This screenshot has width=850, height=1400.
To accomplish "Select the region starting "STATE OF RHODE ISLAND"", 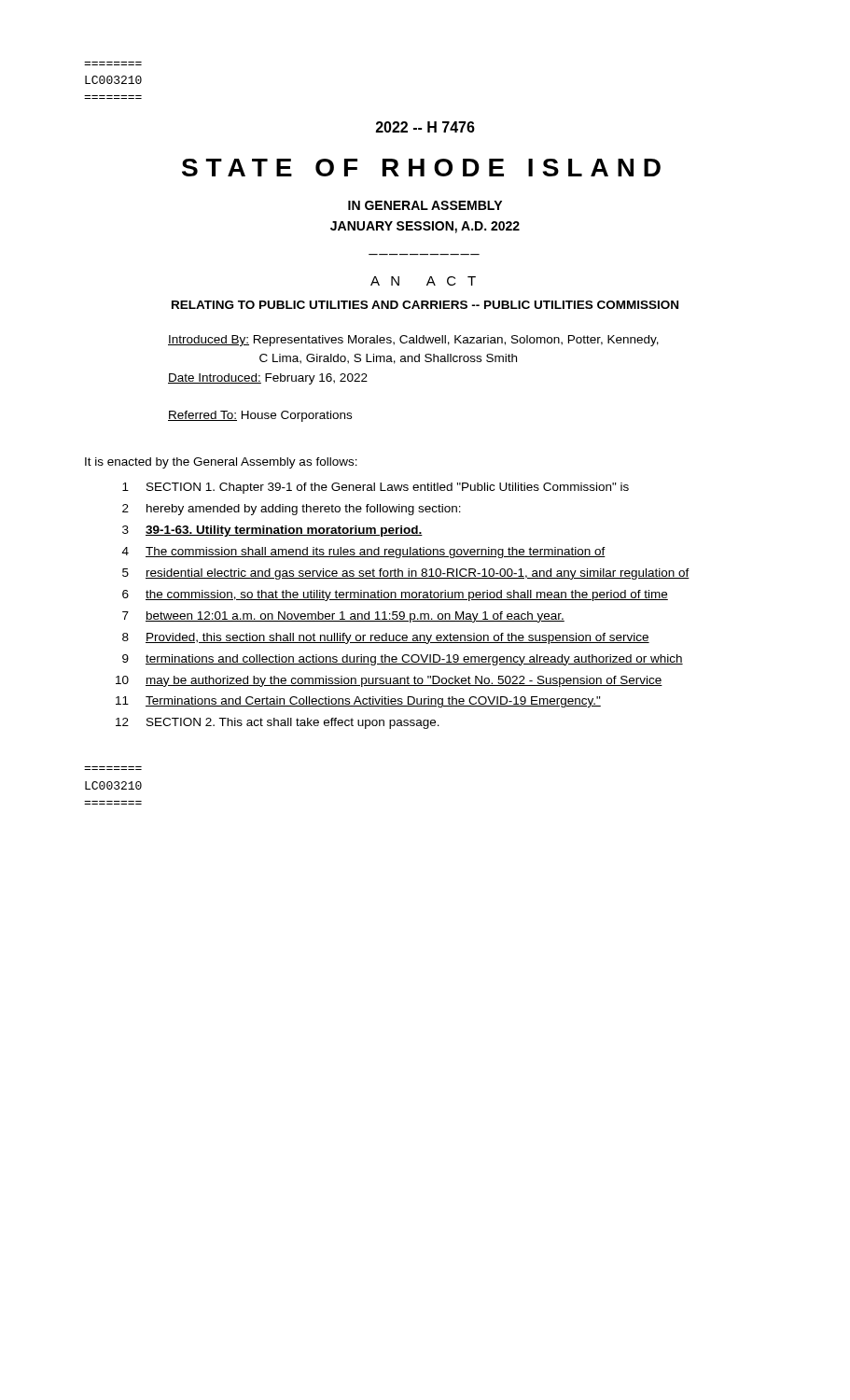I will [x=425, y=168].
